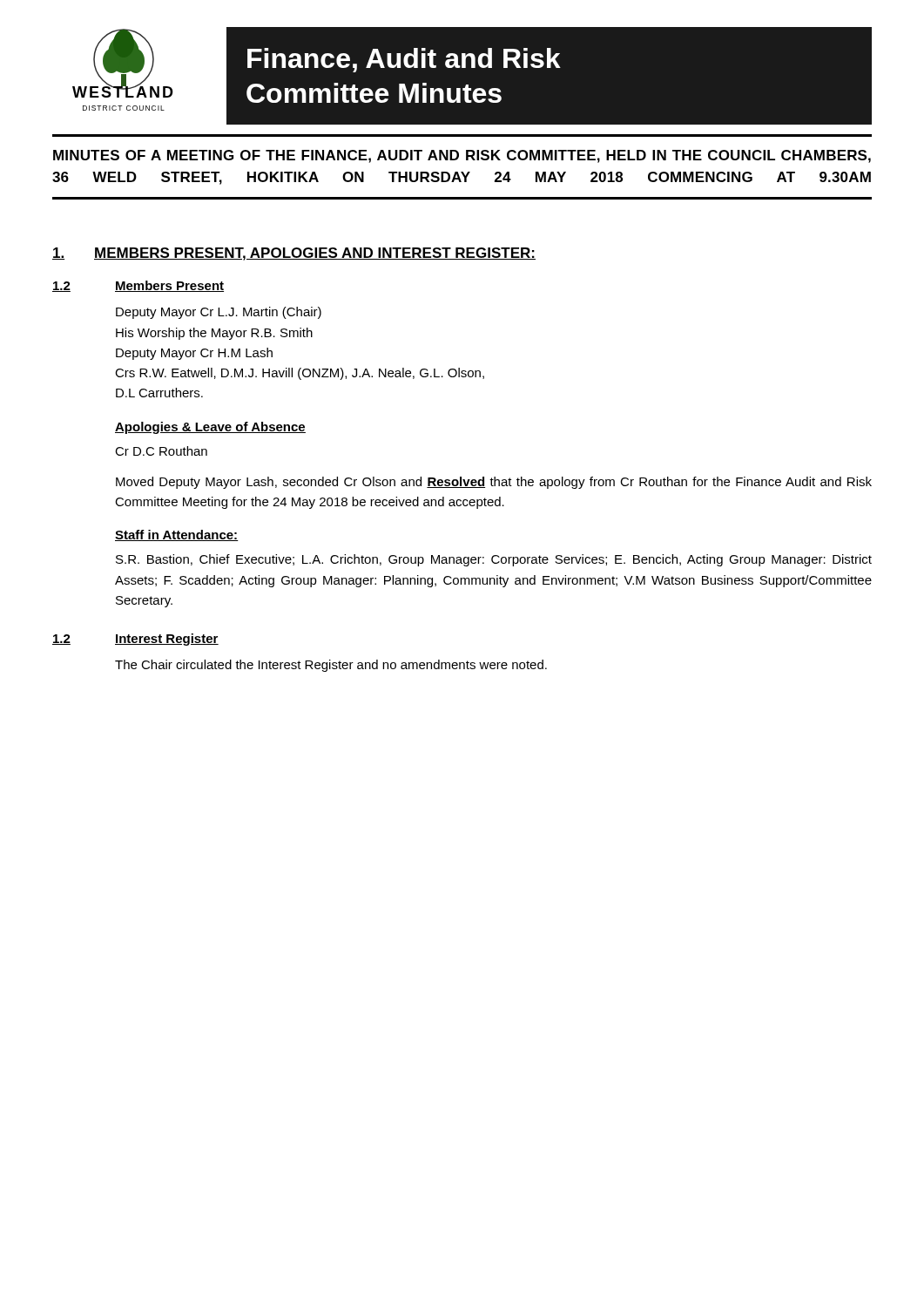
Task: Click on the text starting "1.2 Members Present"
Action: 138,286
